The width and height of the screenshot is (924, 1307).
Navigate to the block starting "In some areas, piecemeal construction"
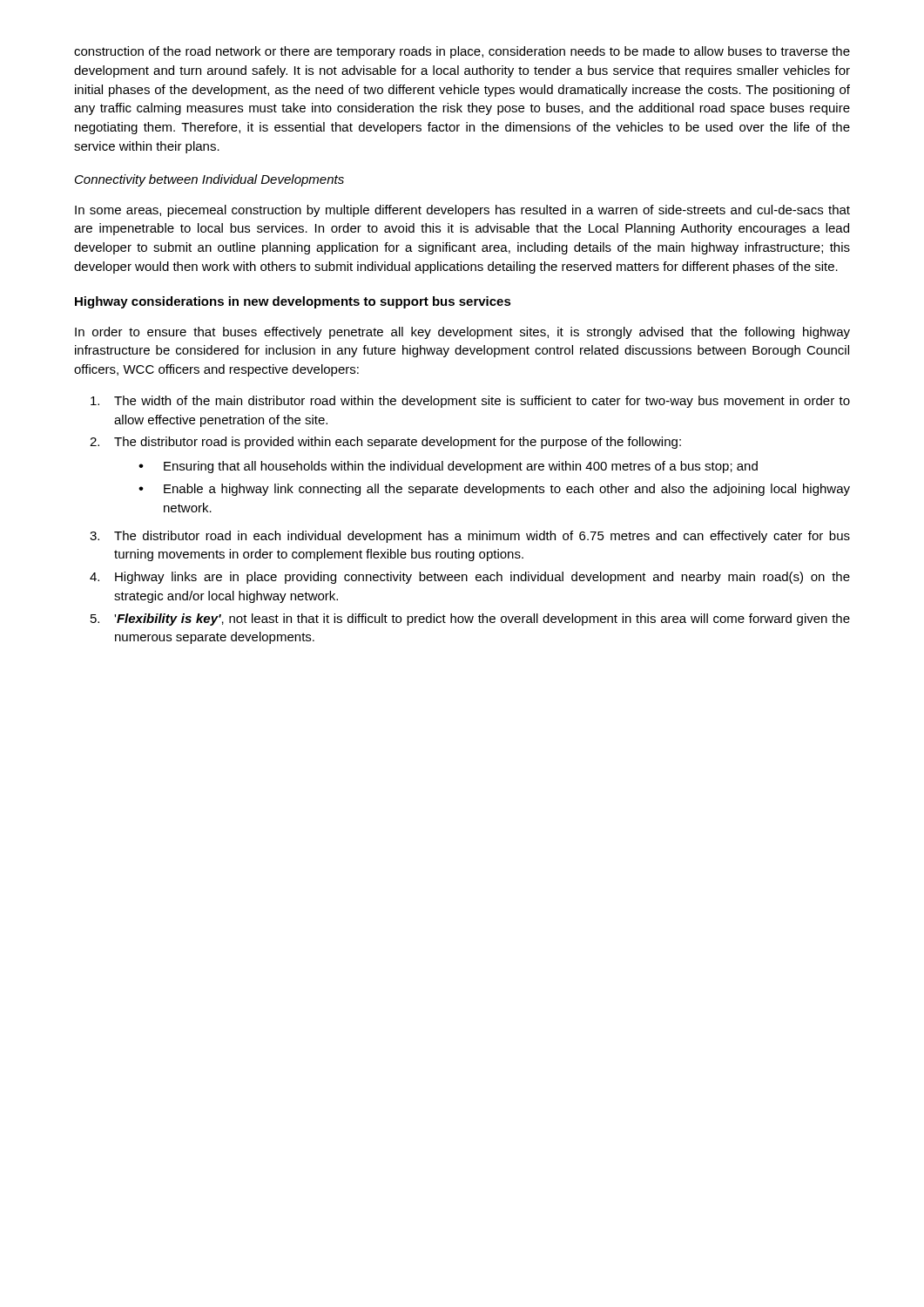(462, 238)
